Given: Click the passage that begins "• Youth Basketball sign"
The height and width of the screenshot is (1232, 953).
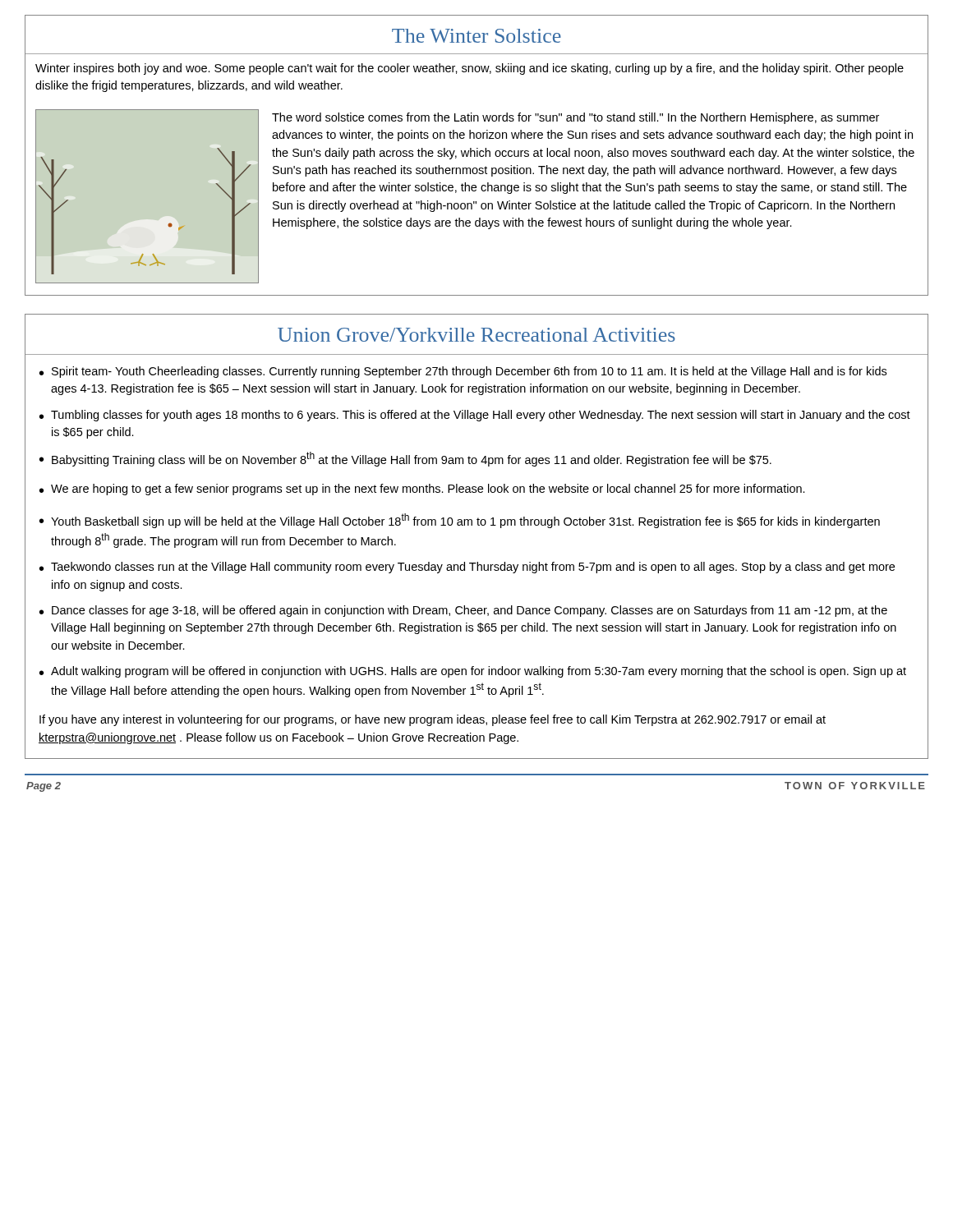Looking at the screenshot, I should (x=476, y=531).
